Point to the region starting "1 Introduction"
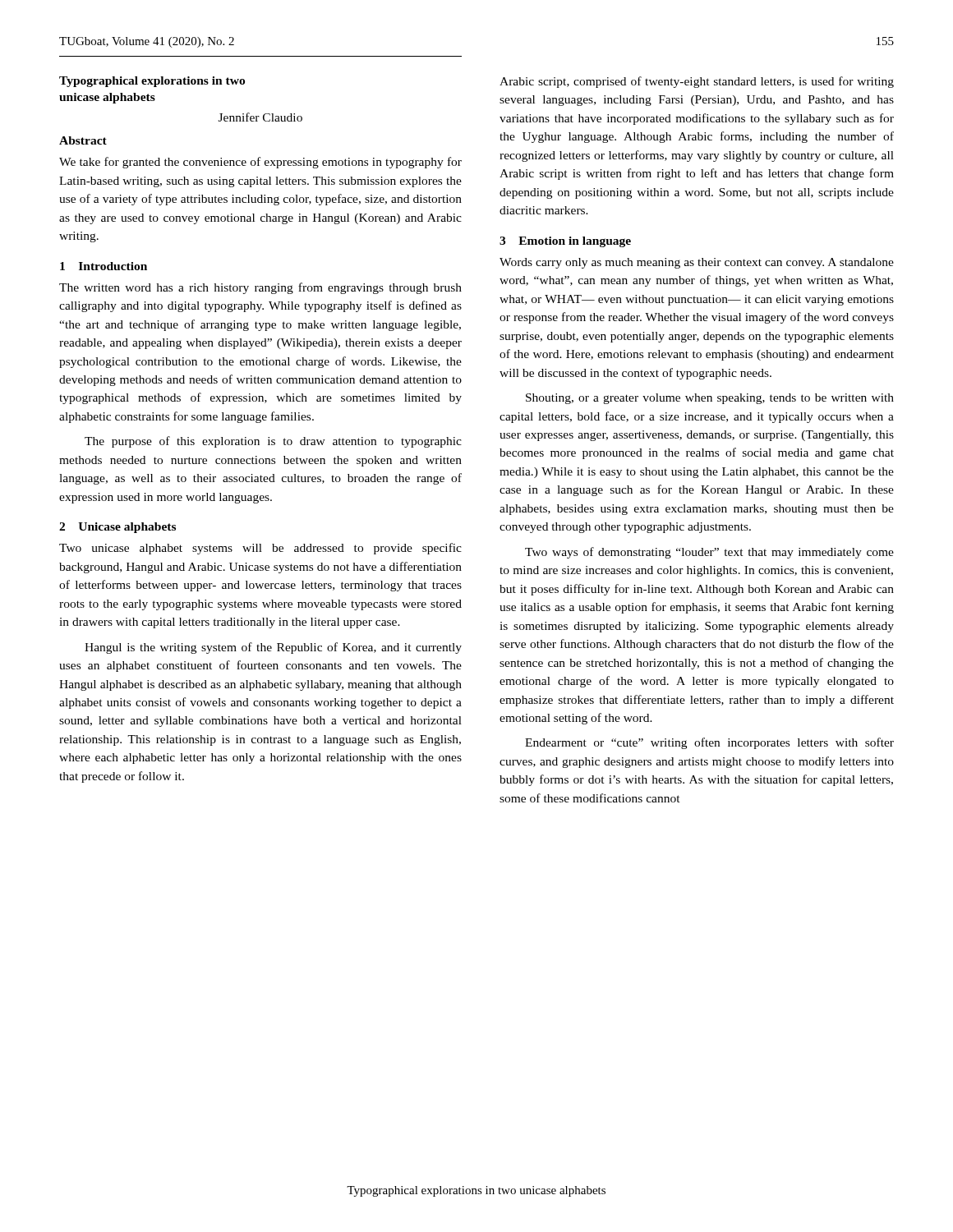This screenshot has width=953, height=1232. (x=103, y=265)
